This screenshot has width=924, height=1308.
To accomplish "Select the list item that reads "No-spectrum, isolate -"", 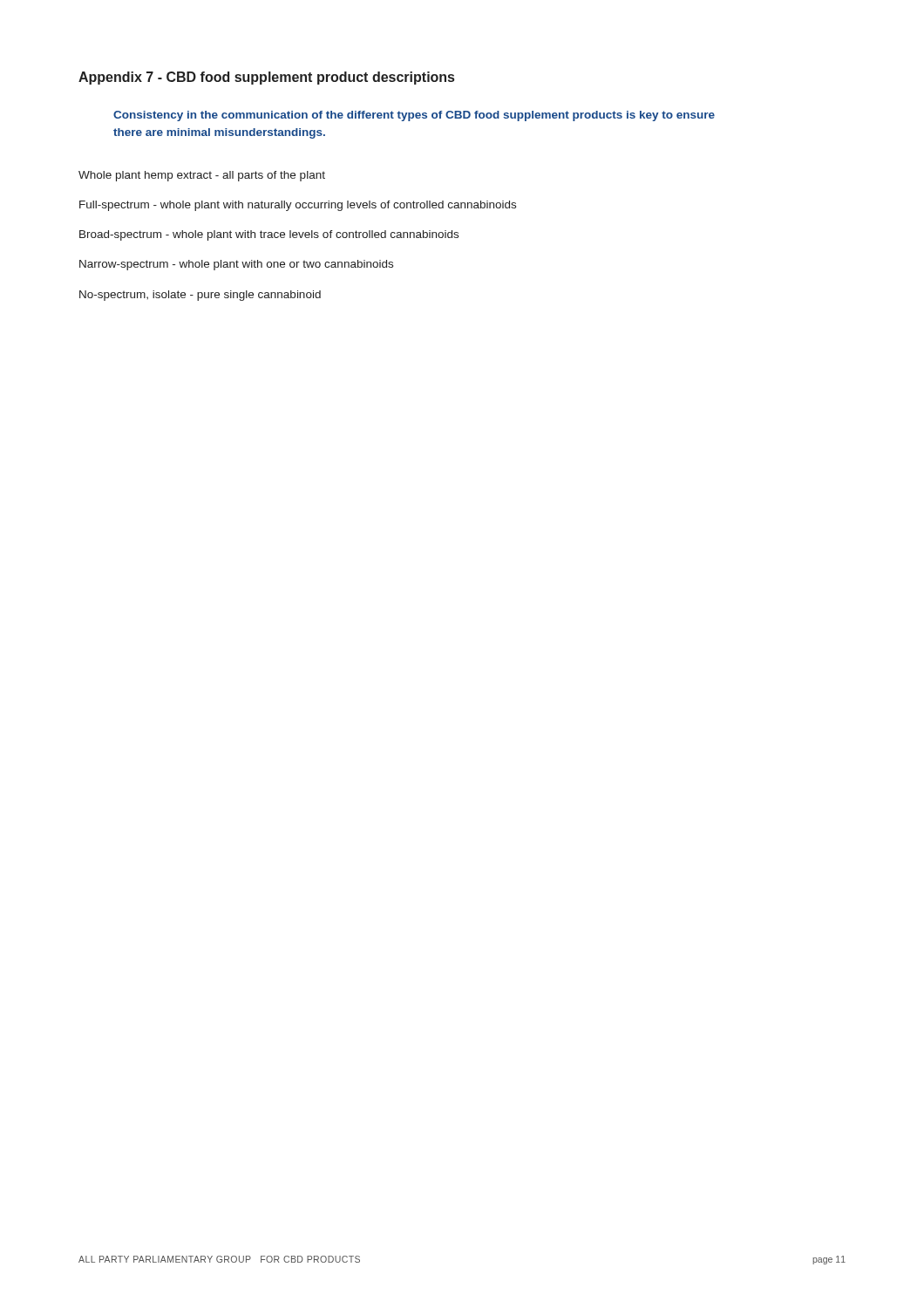I will [200, 294].
